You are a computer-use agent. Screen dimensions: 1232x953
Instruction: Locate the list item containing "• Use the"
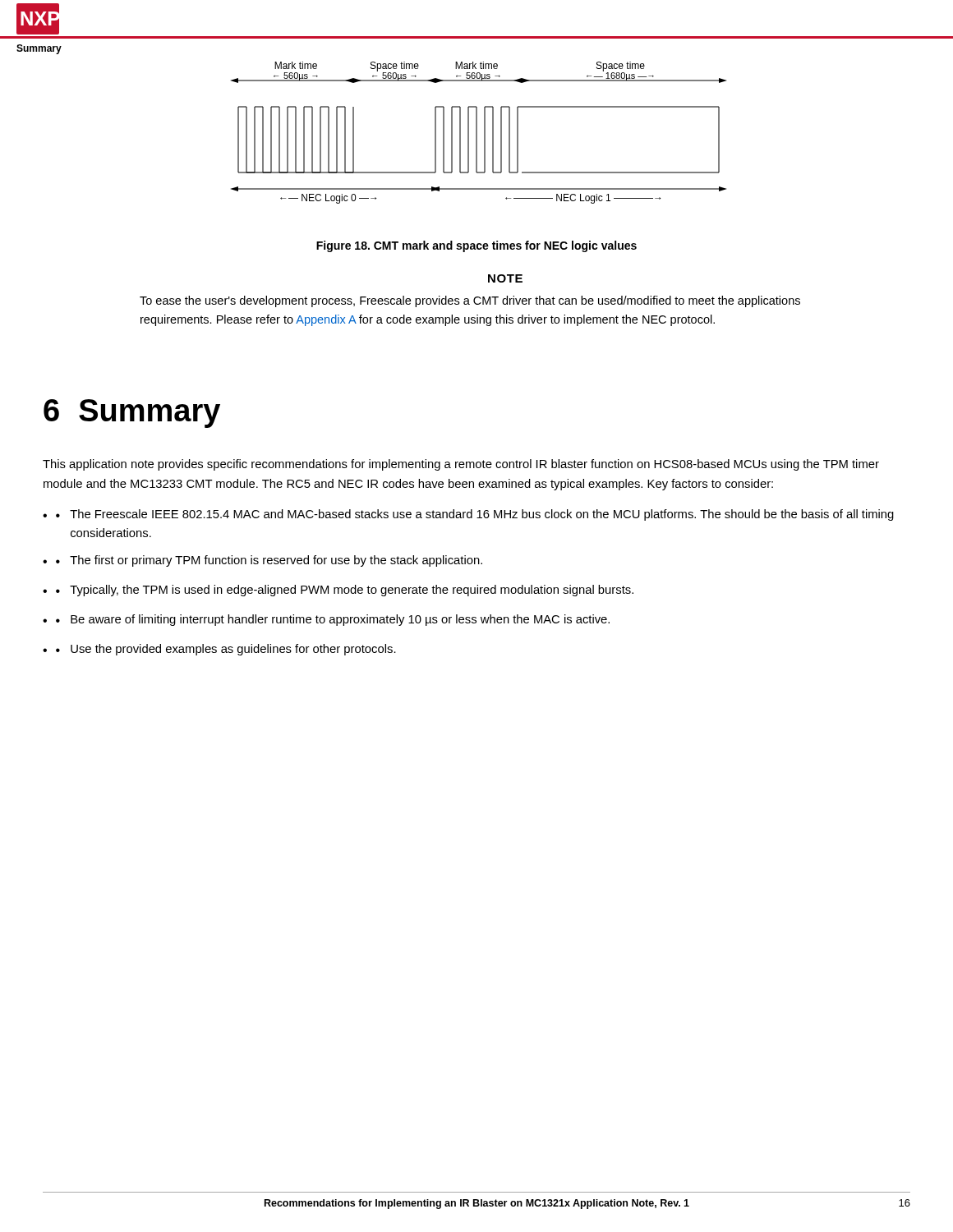226,650
